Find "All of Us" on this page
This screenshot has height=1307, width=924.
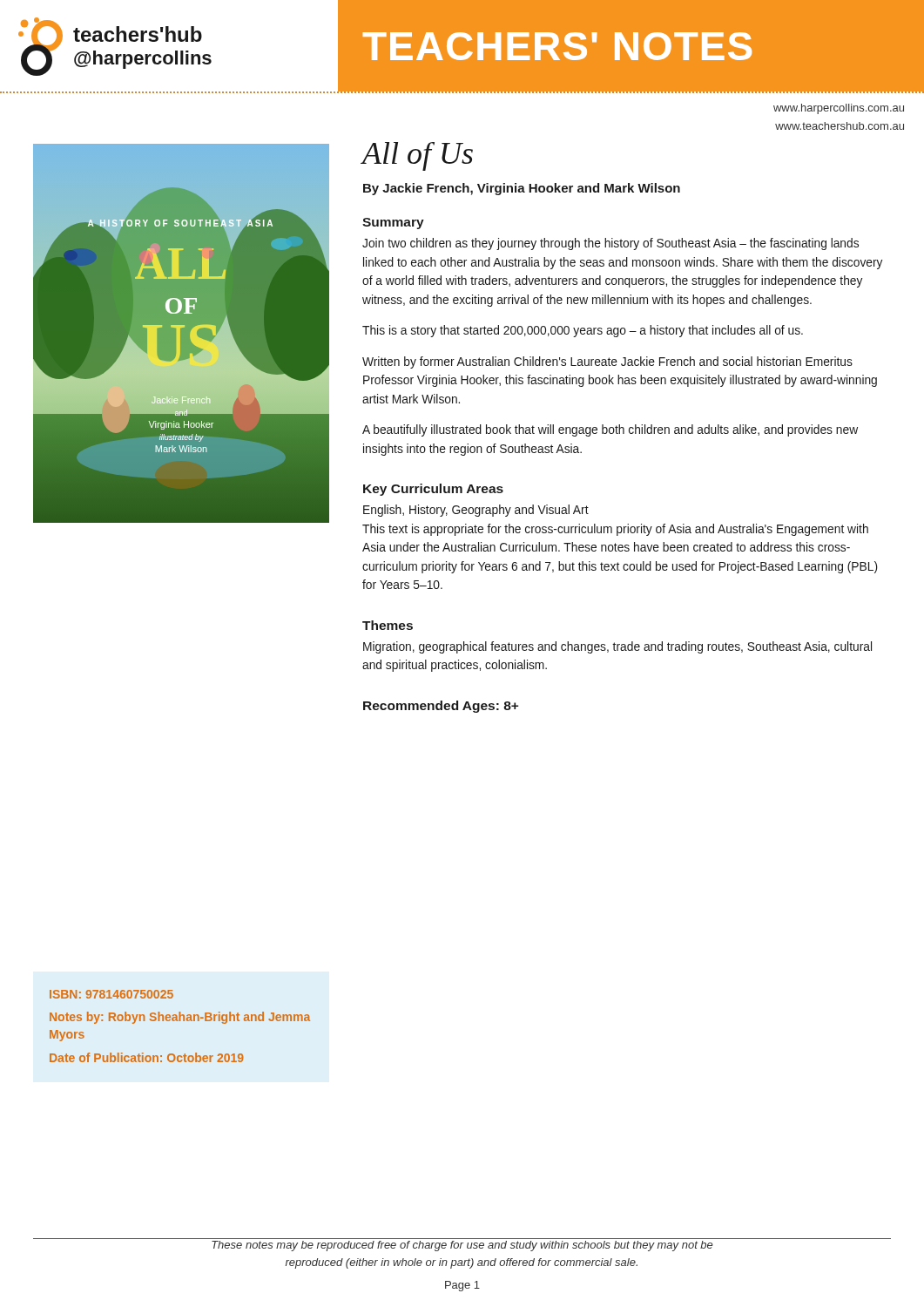click(418, 153)
